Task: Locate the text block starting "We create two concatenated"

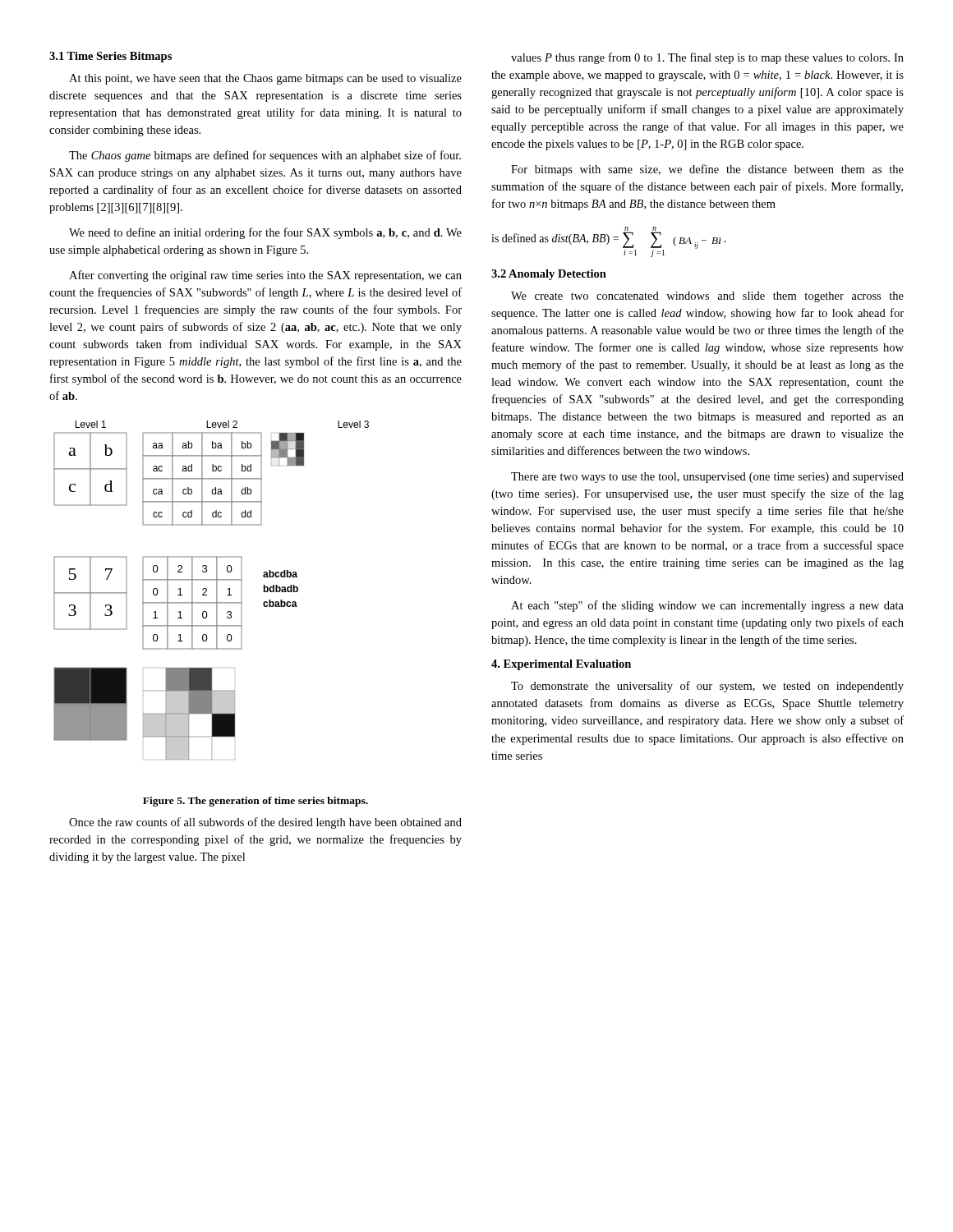Action: [x=698, y=373]
